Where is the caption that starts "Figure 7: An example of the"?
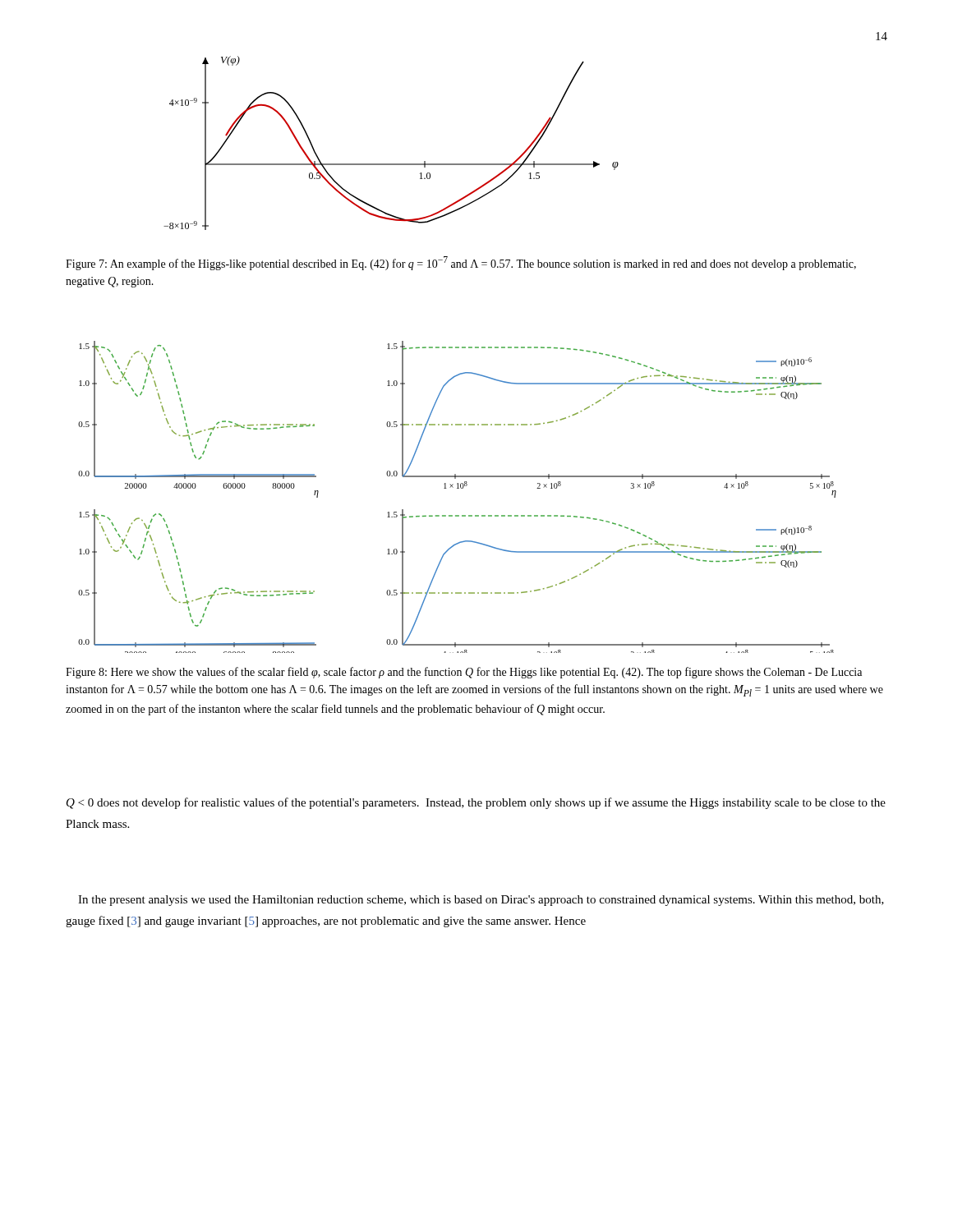The height and width of the screenshot is (1232, 953). tap(461, 271)
